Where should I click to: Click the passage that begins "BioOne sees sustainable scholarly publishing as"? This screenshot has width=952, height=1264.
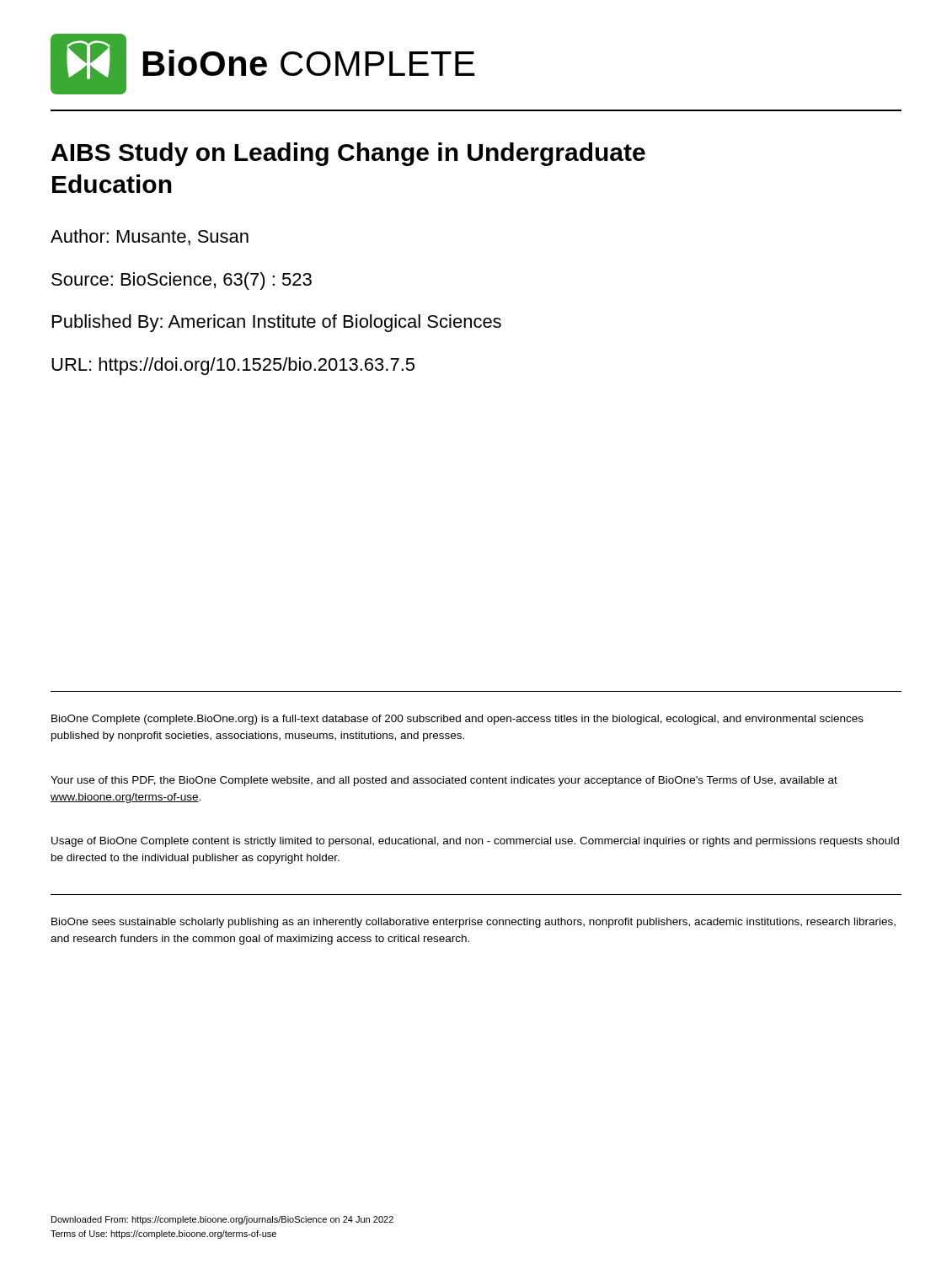pos(473,930)
